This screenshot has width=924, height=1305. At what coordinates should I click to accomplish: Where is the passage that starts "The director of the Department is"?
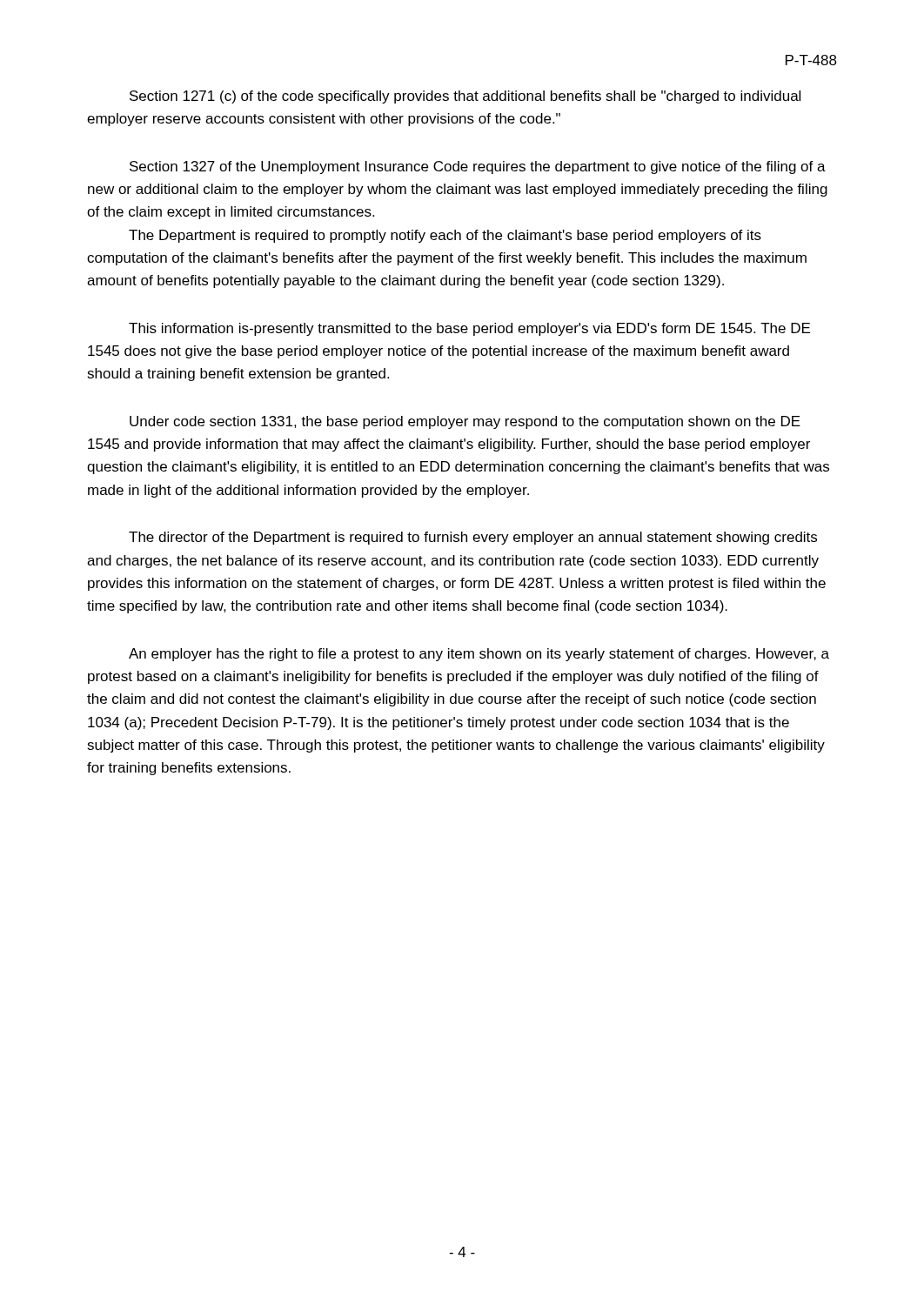(457, 572)
